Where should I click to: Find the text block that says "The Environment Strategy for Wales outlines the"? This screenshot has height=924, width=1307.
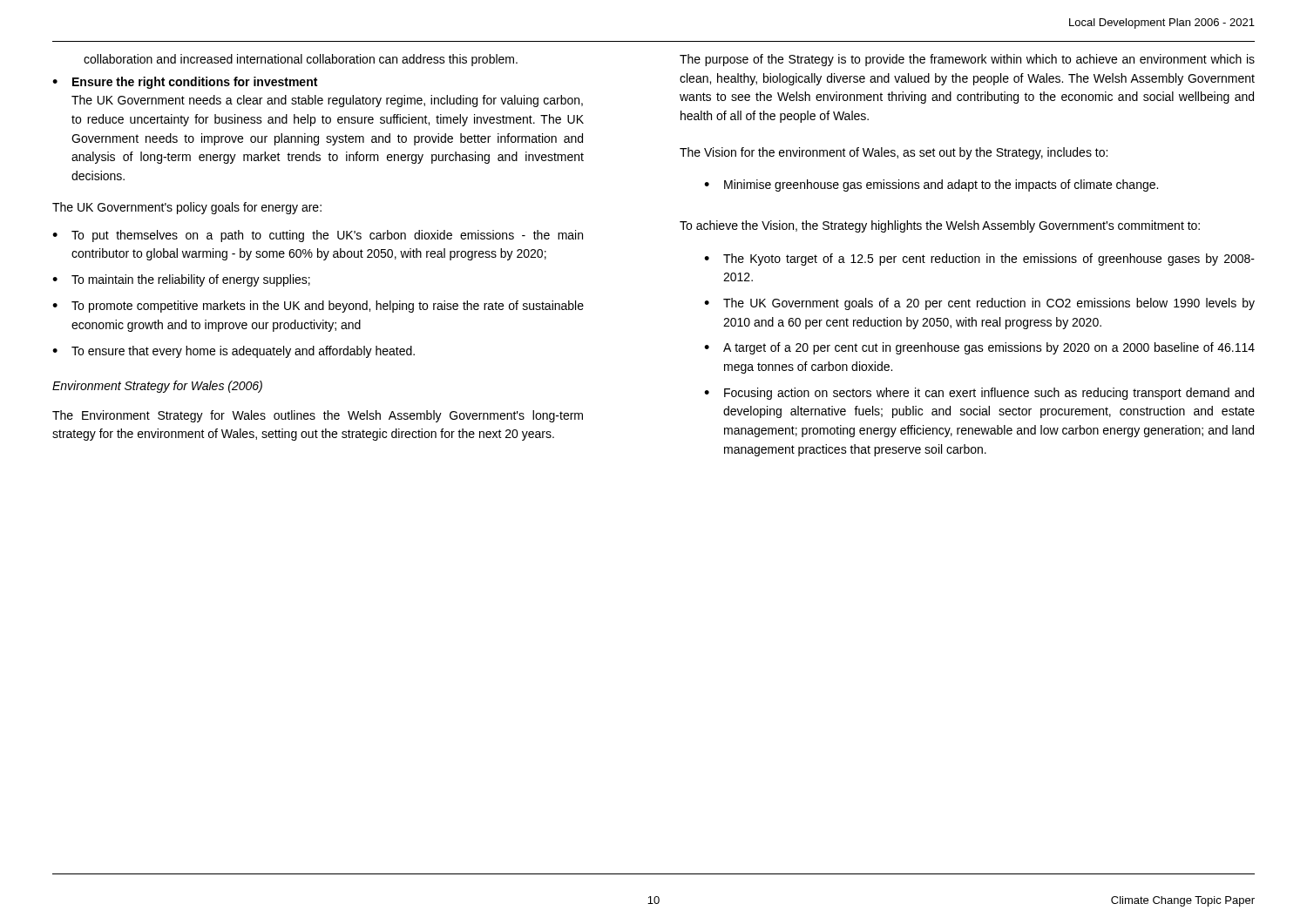(x=318, y=425)
